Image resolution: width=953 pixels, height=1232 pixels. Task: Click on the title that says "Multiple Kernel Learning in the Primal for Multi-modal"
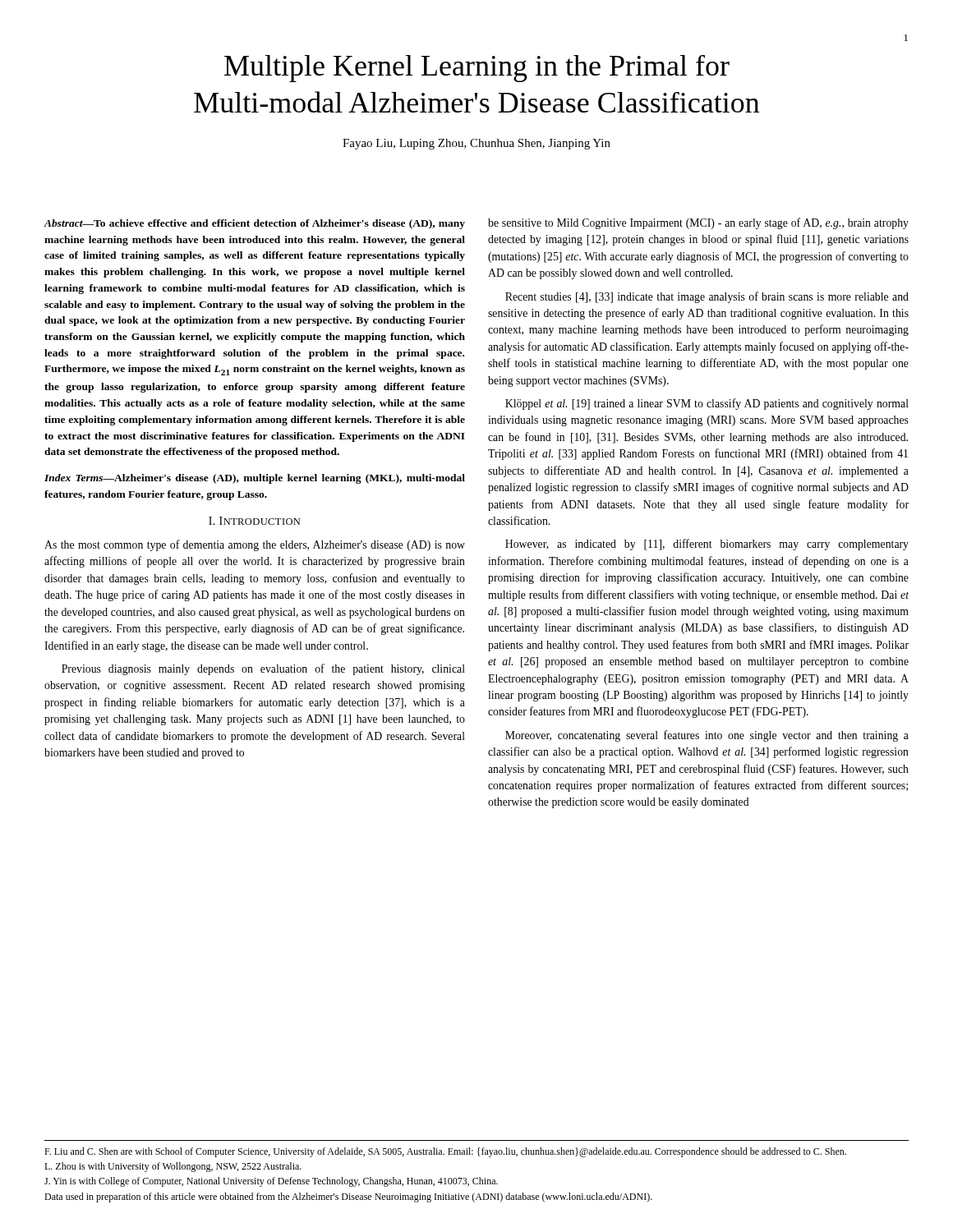[x=476, y=100]
